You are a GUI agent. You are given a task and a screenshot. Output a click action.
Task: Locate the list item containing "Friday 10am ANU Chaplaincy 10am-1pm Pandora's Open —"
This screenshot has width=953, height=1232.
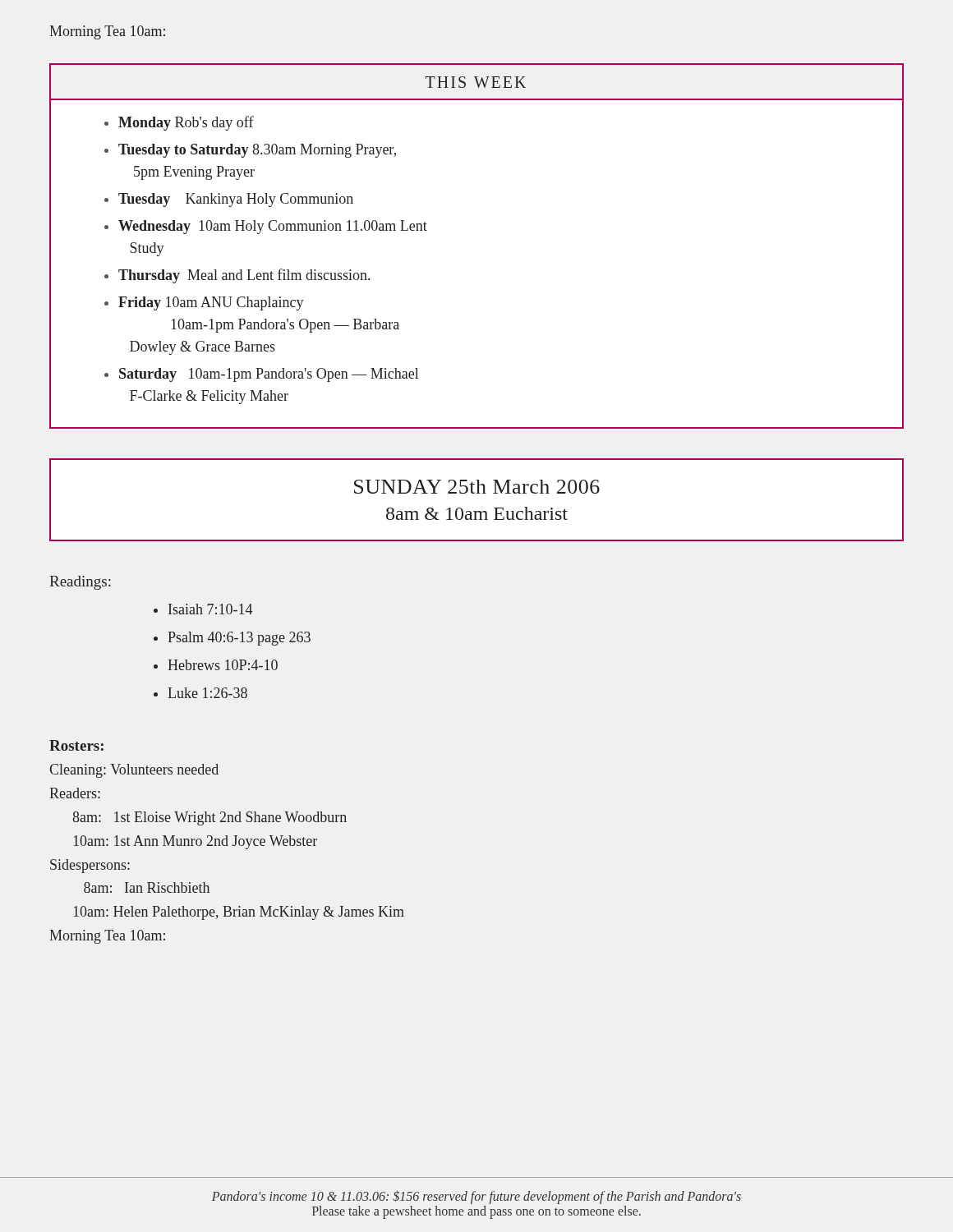click(x=259, y=324)
